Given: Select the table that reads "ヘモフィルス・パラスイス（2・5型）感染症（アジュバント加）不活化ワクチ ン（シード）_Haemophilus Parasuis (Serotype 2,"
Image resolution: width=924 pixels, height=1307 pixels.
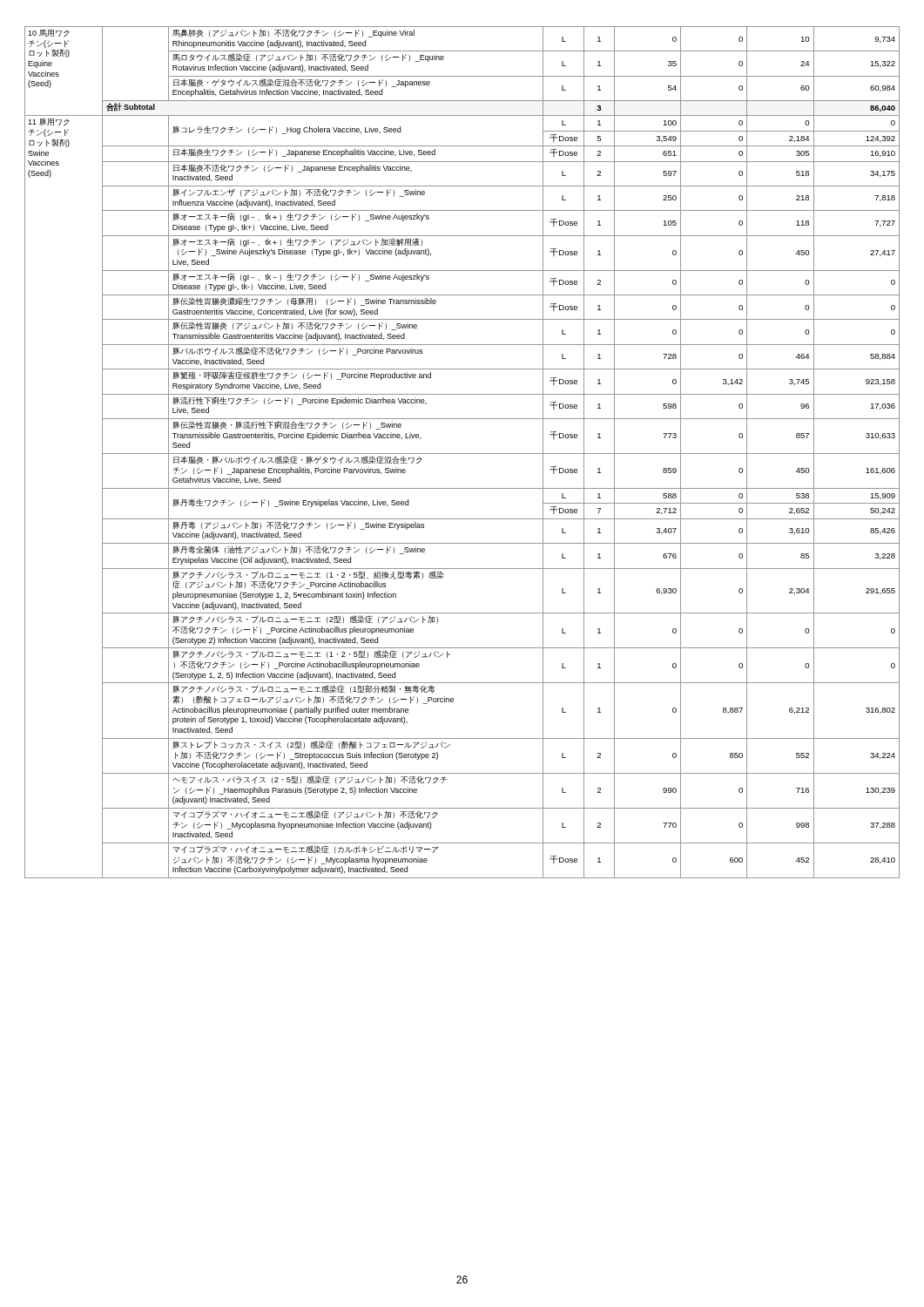Looking at the screenshot, I should click(x=462, y=452).
